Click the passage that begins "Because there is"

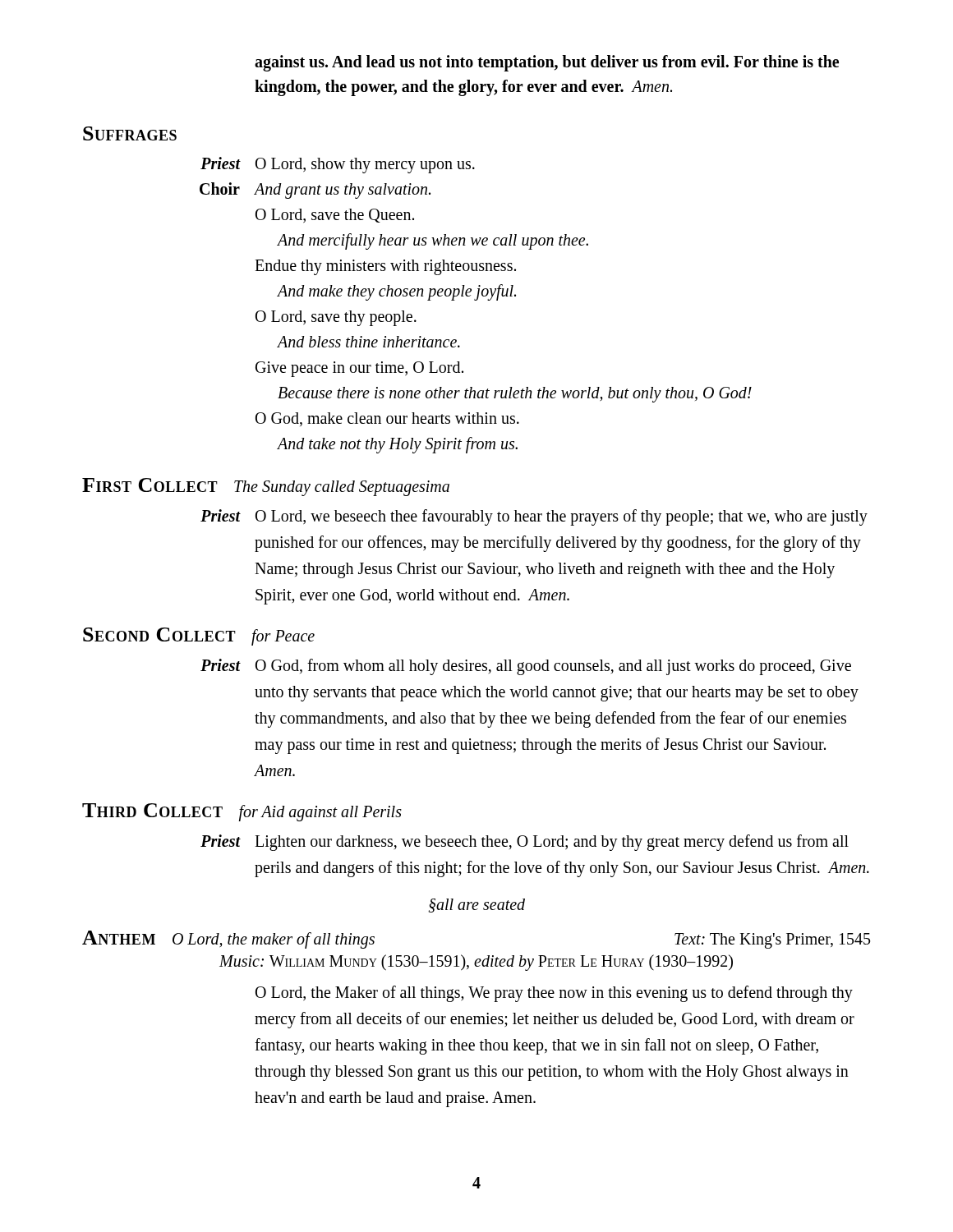(x=476, y=393)
